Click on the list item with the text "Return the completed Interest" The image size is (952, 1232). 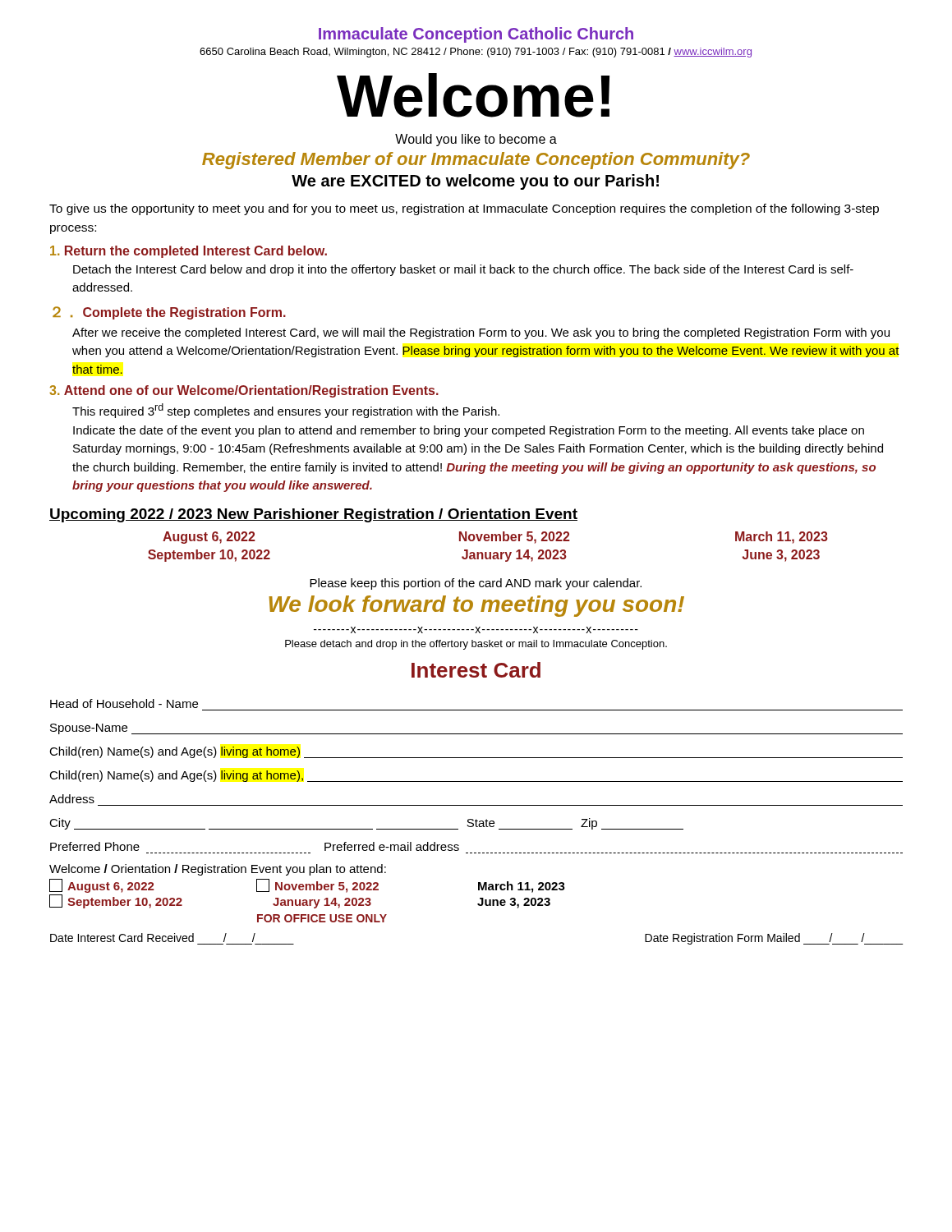click(476, 270)
